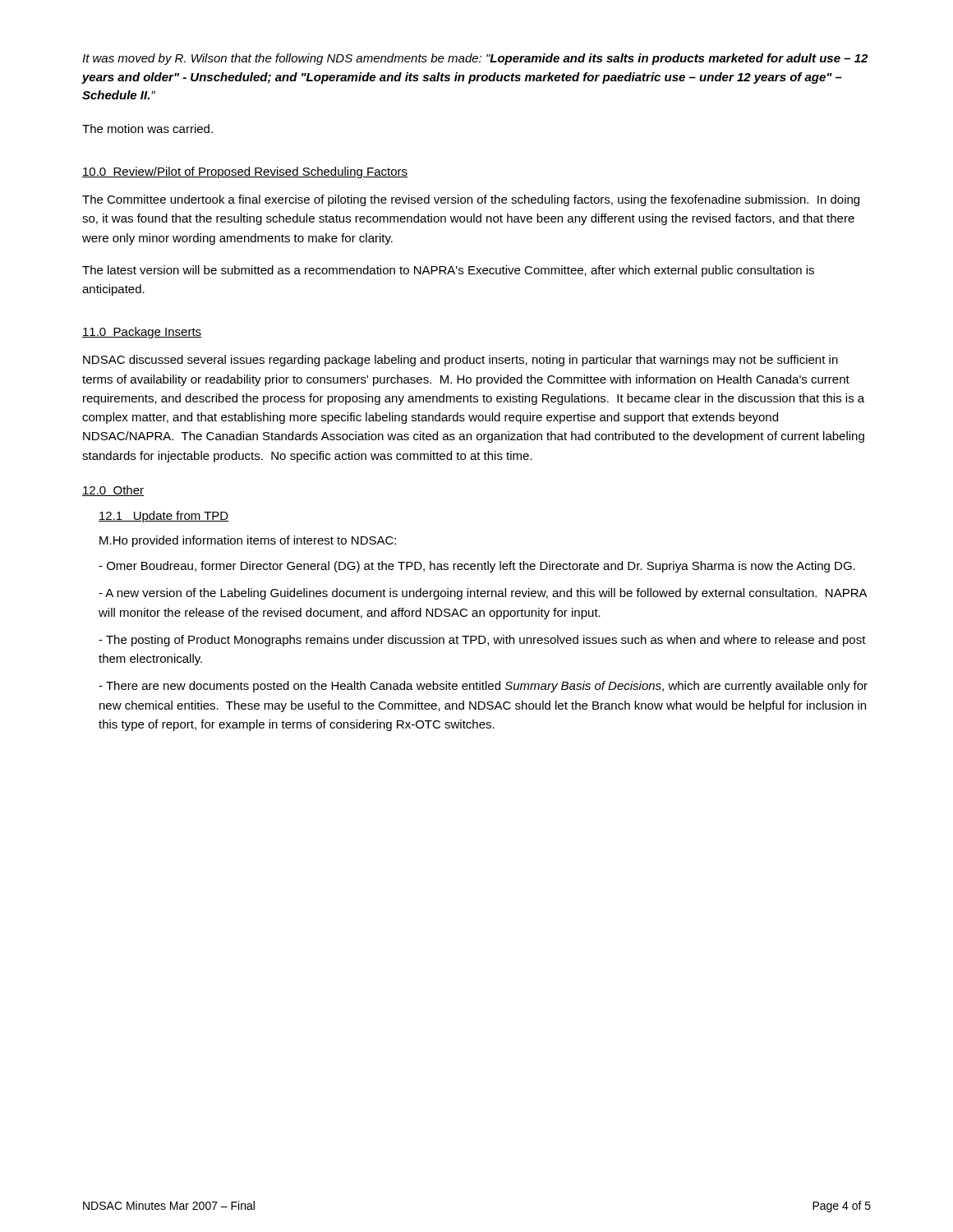Navigate to the text starting "The latest version will be submitted as a"
The image size is (953, 1232).
click(448, 279)
